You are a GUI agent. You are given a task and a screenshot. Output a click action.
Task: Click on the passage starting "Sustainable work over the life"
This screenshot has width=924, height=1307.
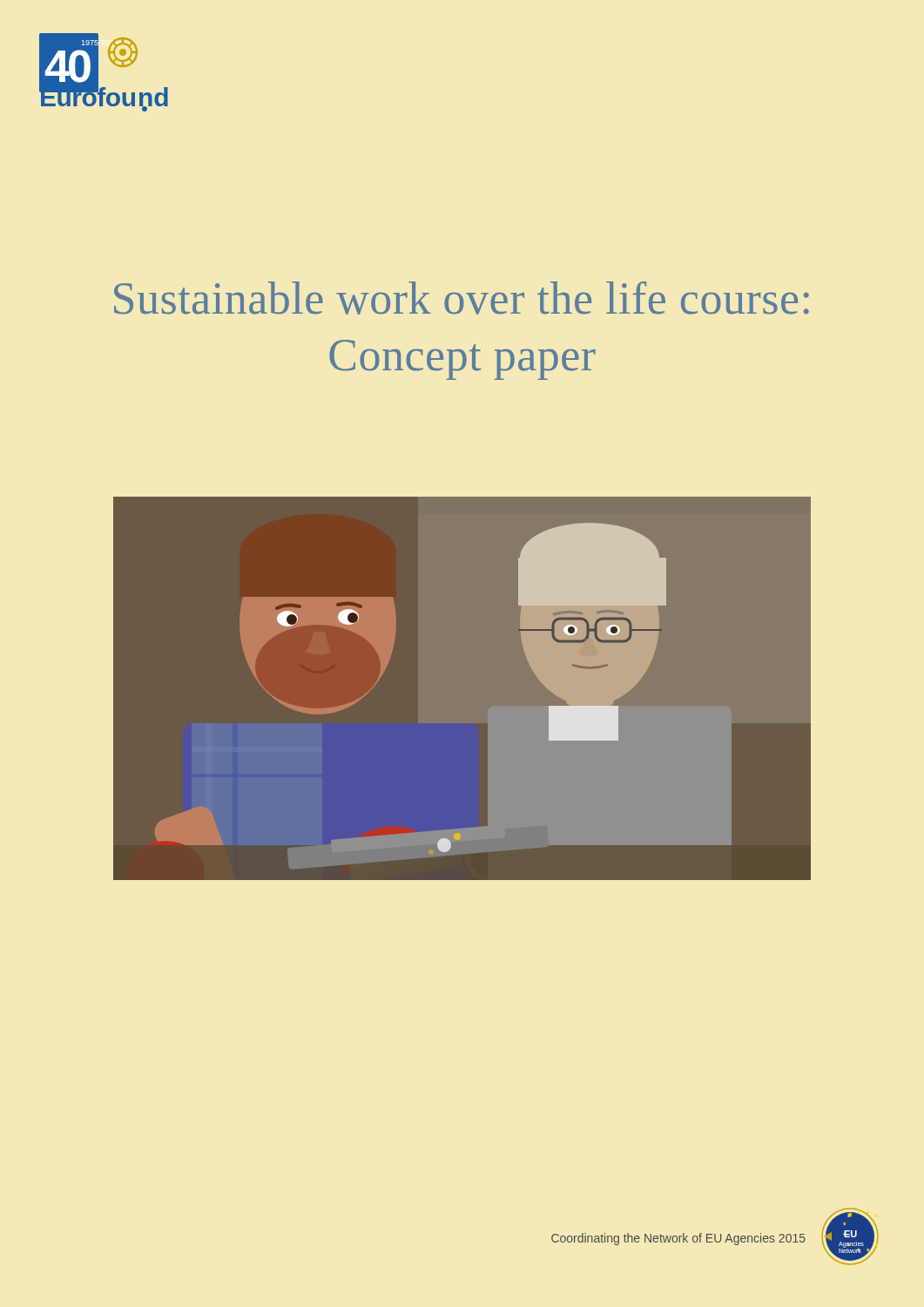462,327
